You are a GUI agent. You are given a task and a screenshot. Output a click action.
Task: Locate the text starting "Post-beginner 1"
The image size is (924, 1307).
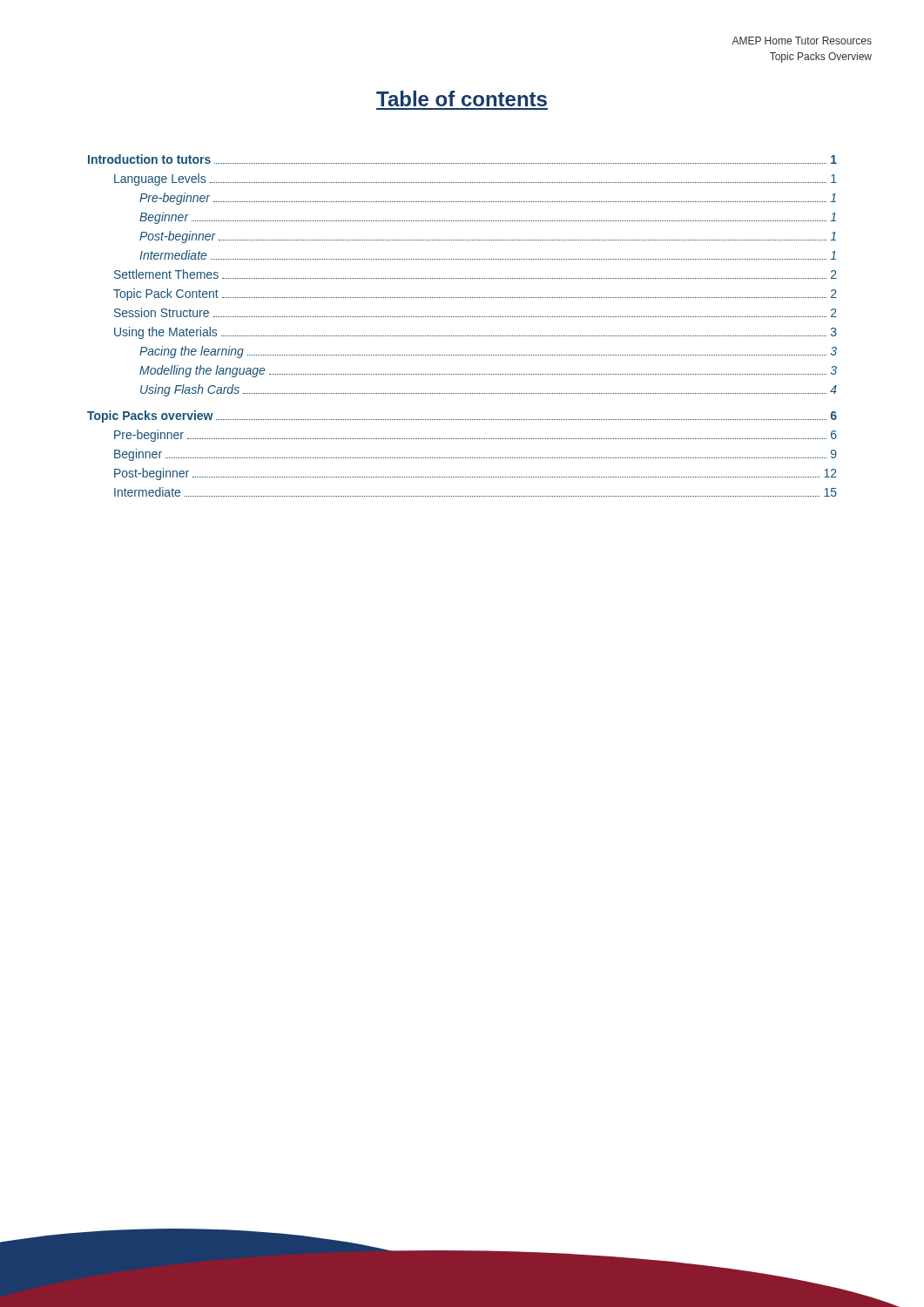pos(488,236)
